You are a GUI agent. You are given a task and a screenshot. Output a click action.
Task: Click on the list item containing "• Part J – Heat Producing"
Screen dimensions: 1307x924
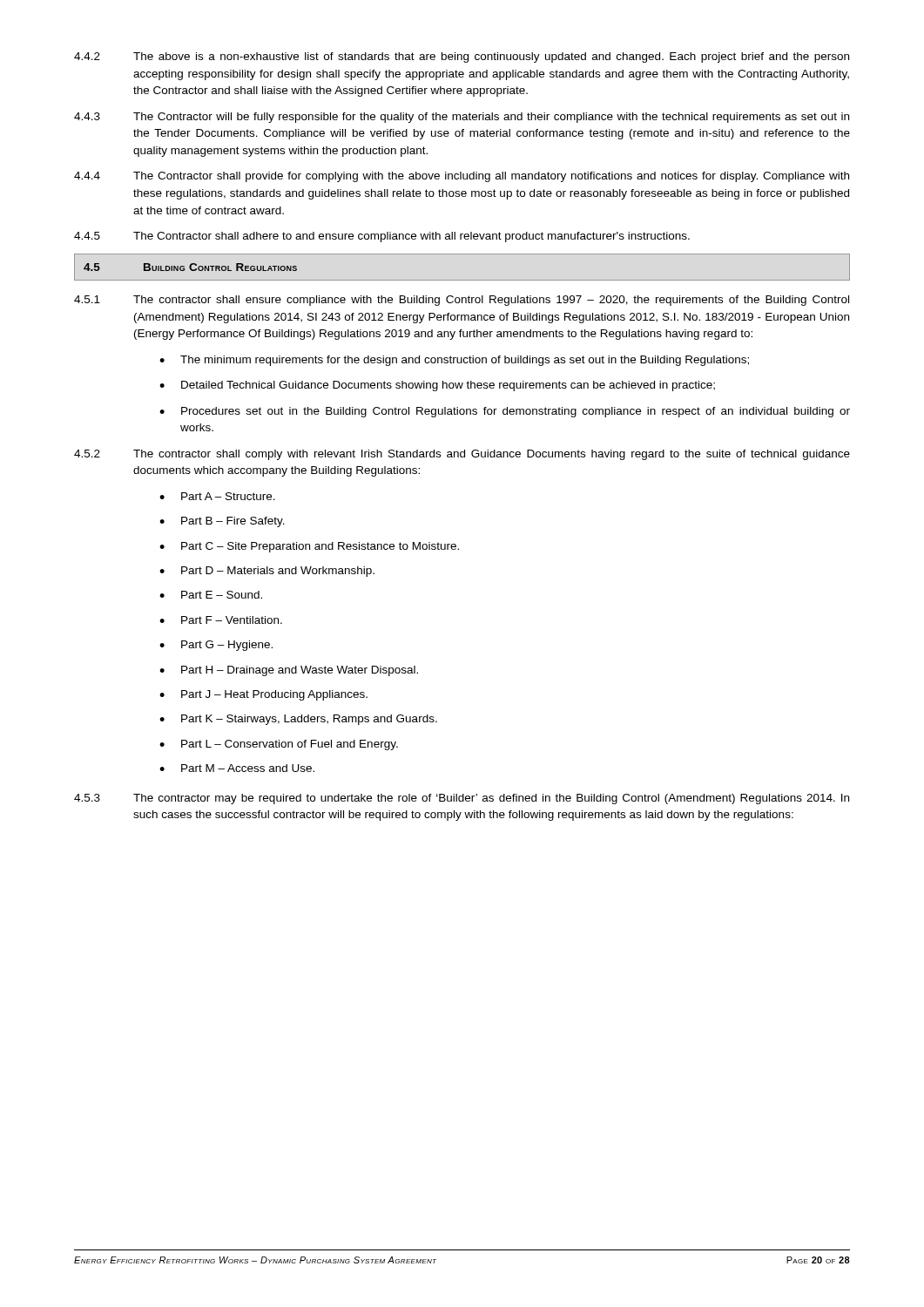click(263, 695)
